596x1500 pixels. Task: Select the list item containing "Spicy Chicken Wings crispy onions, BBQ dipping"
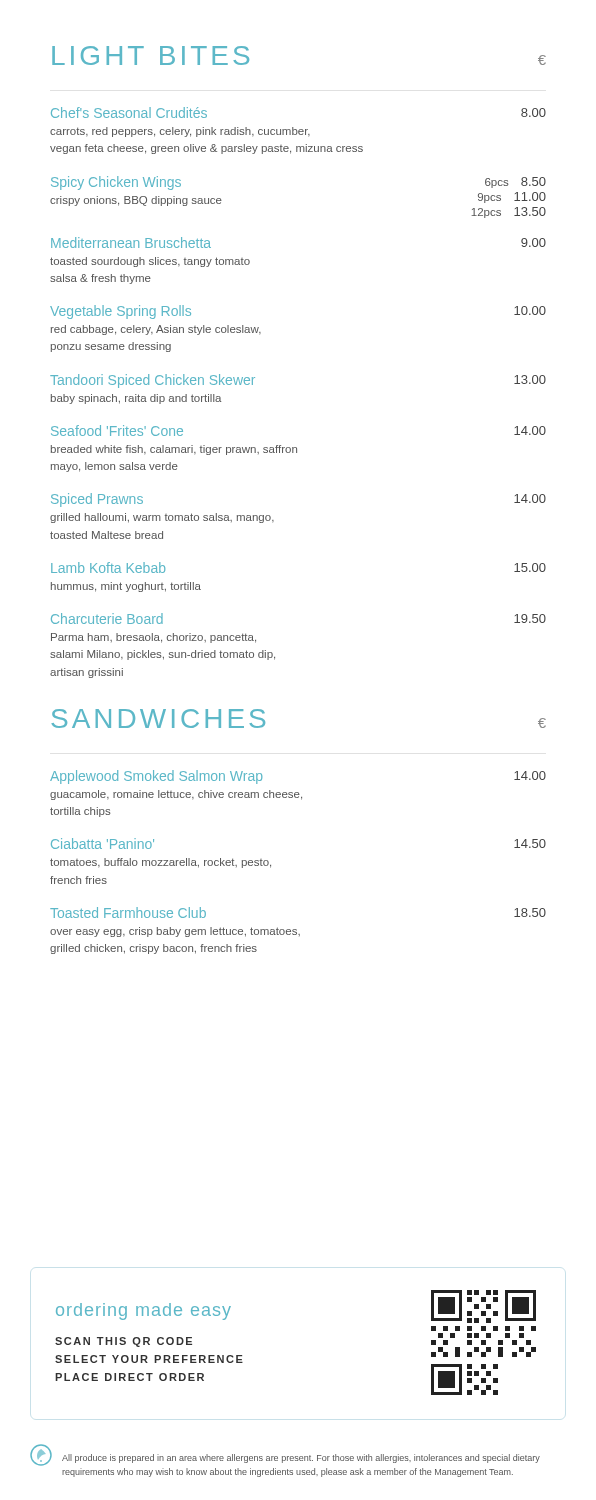[110, 182]
